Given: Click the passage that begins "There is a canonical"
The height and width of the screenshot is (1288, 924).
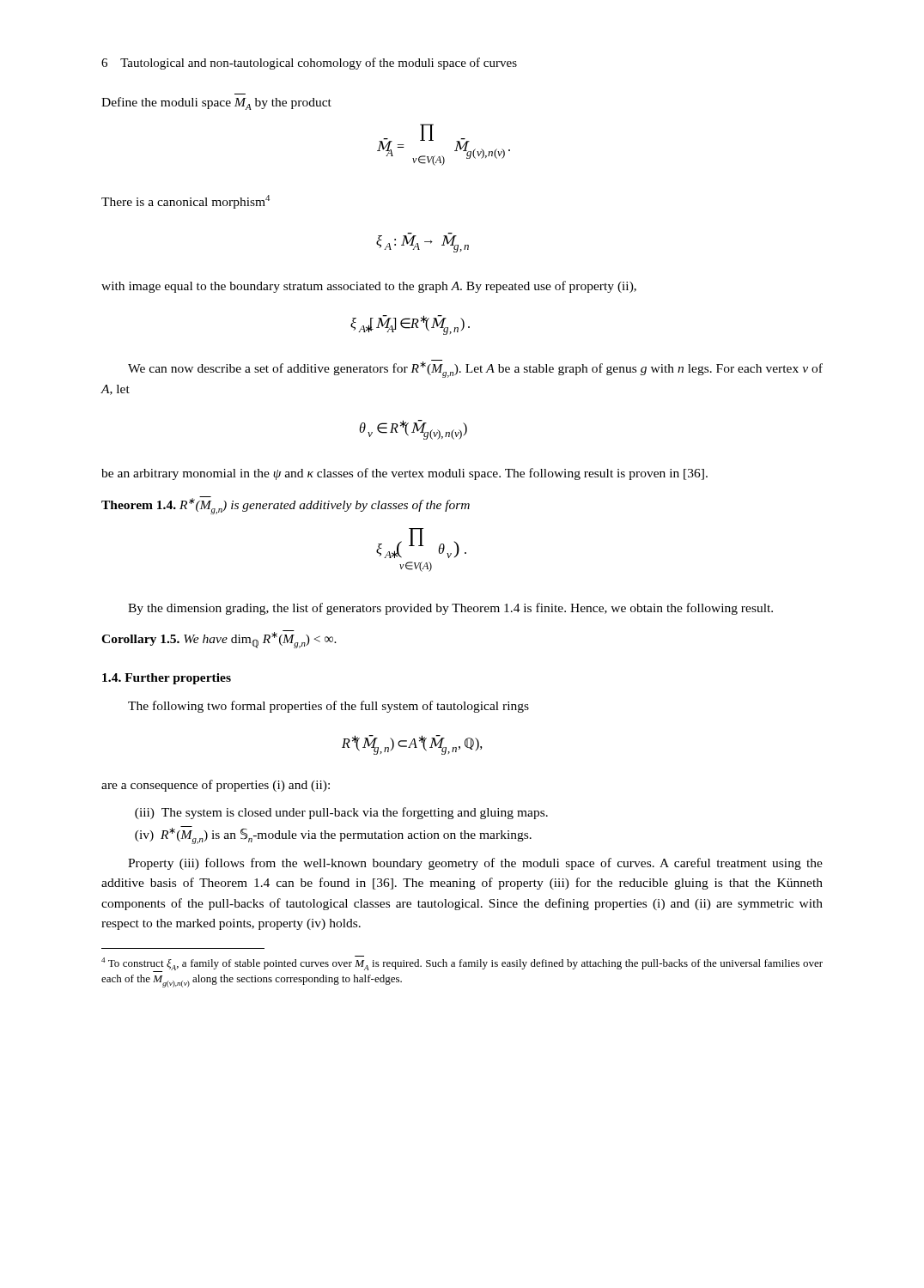Looking at the screenshot, I should pyautogui.click(x=186, y=200).
